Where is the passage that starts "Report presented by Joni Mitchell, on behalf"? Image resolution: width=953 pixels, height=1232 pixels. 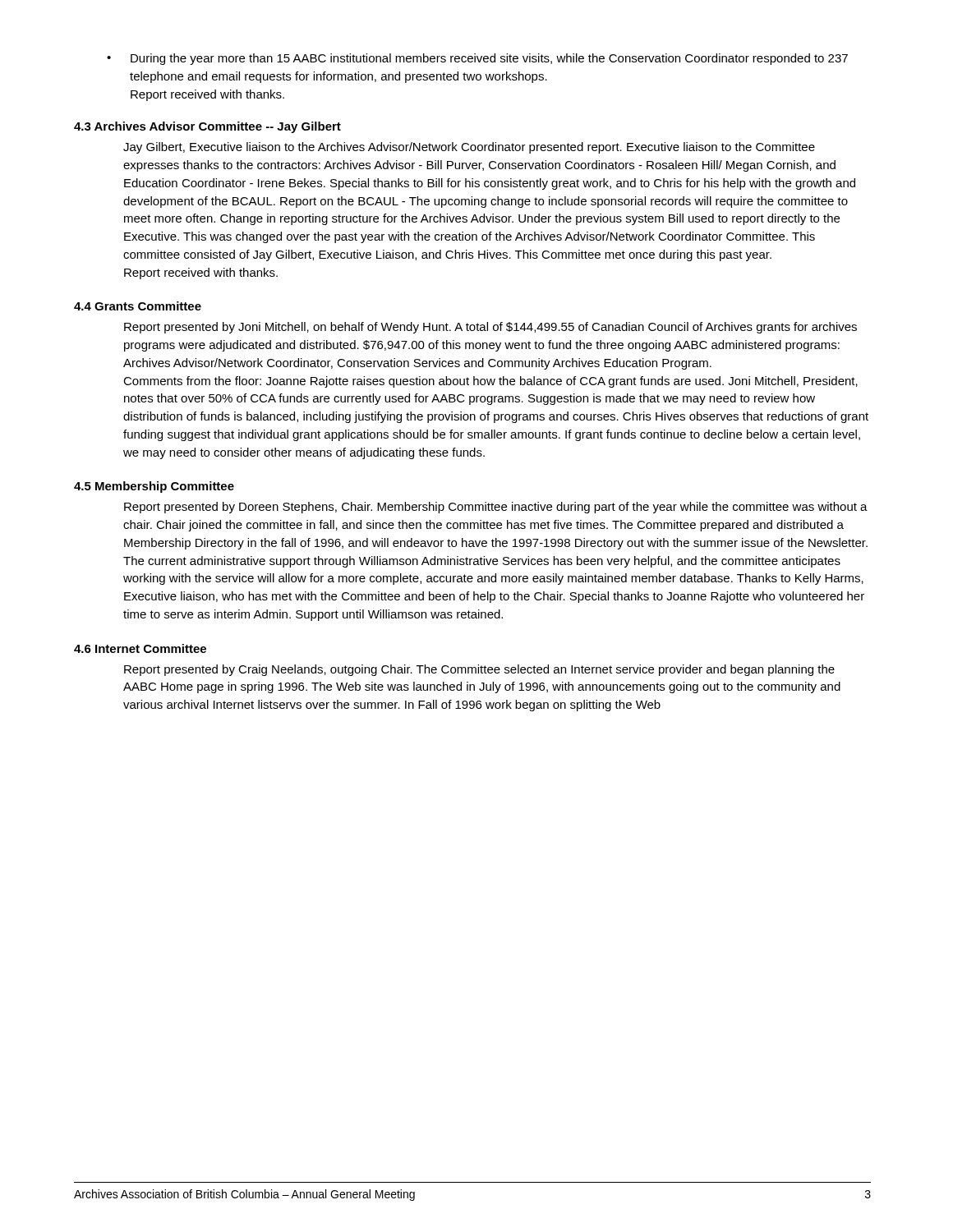[496, 389]
